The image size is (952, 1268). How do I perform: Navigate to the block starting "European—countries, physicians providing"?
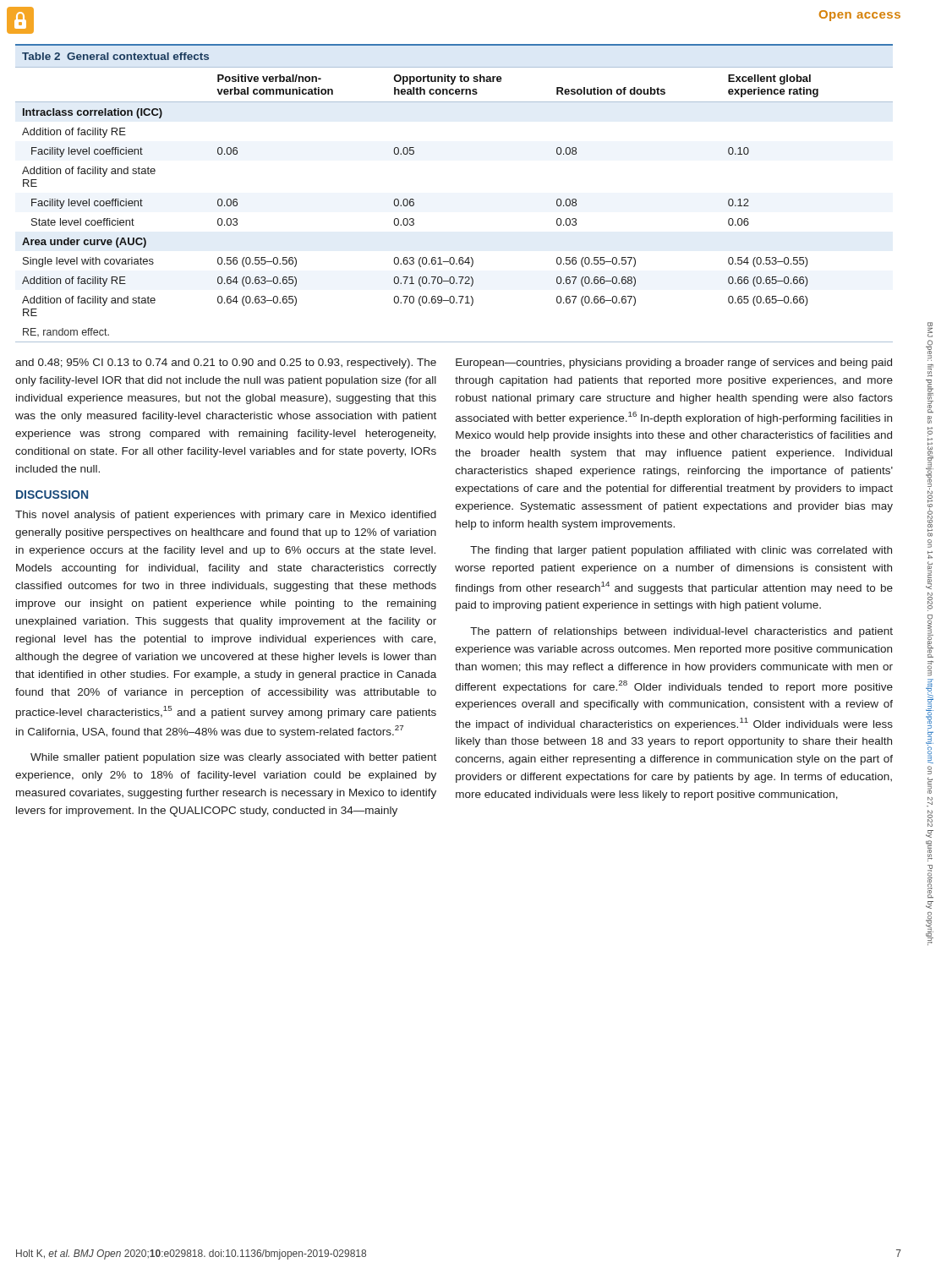pos(674,579)
